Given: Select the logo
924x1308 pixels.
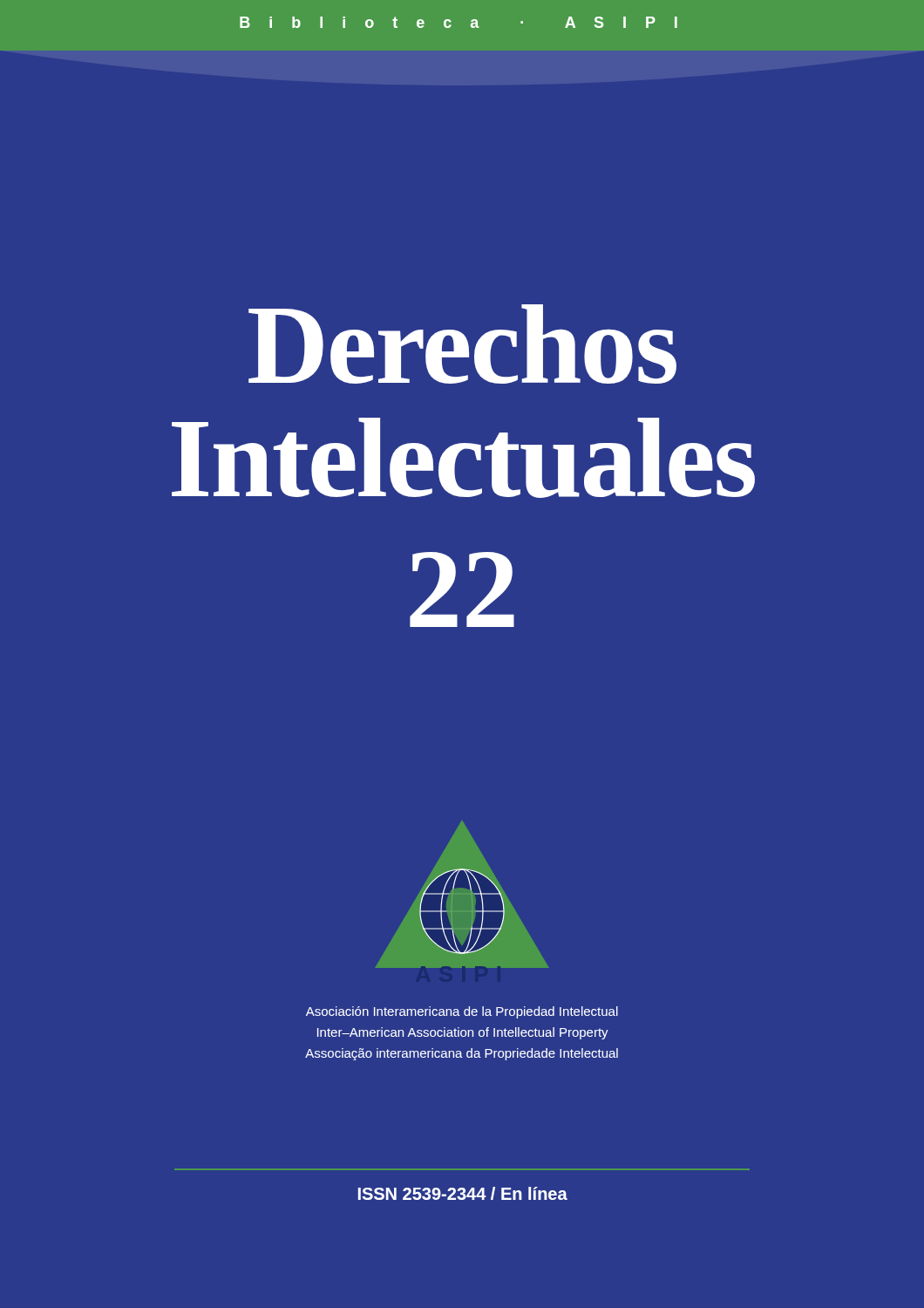Looking at the screenshot, I should click(x=462, y=904).
